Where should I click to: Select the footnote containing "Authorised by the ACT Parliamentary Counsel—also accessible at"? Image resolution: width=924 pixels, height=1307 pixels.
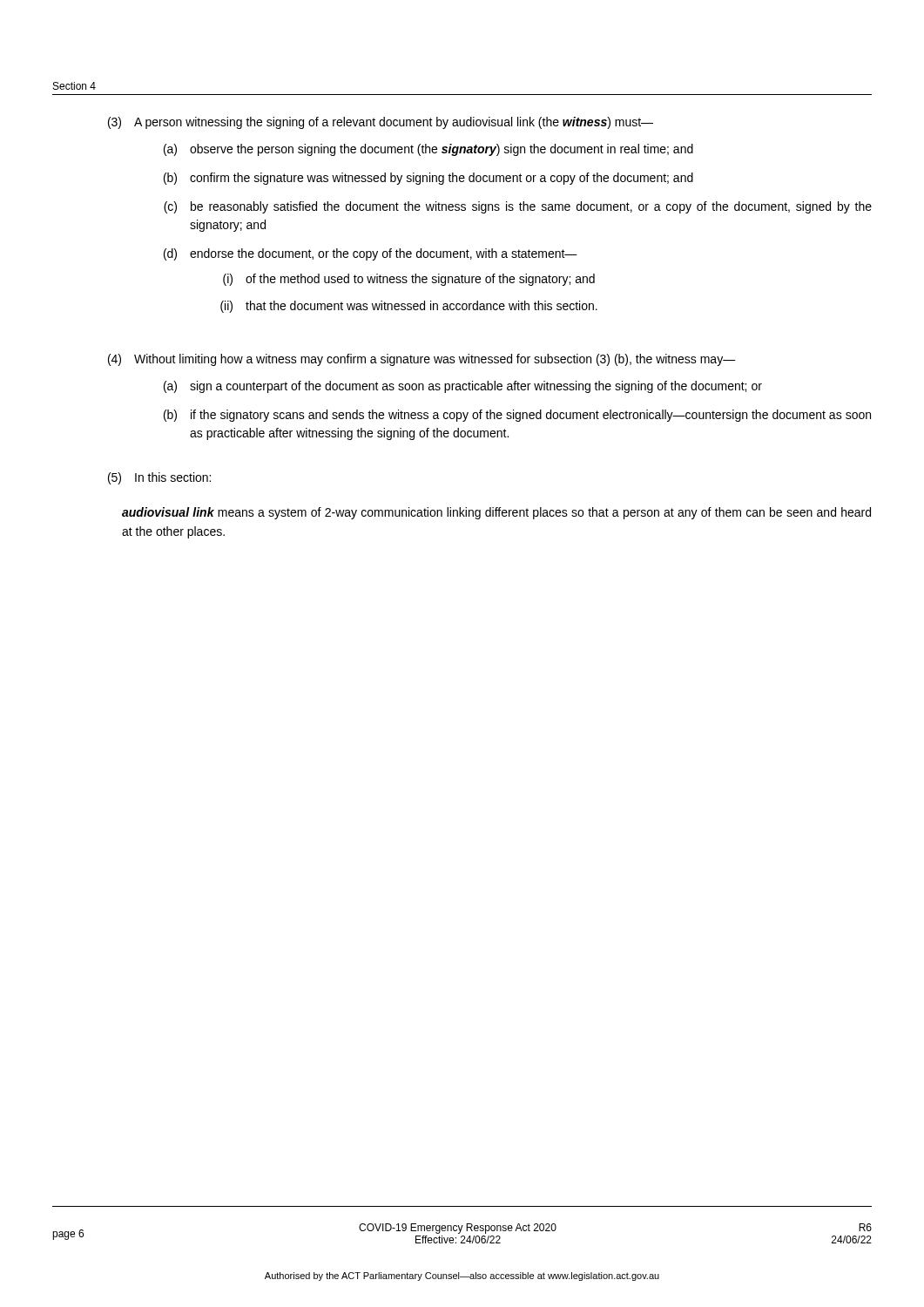(462, 1276)
